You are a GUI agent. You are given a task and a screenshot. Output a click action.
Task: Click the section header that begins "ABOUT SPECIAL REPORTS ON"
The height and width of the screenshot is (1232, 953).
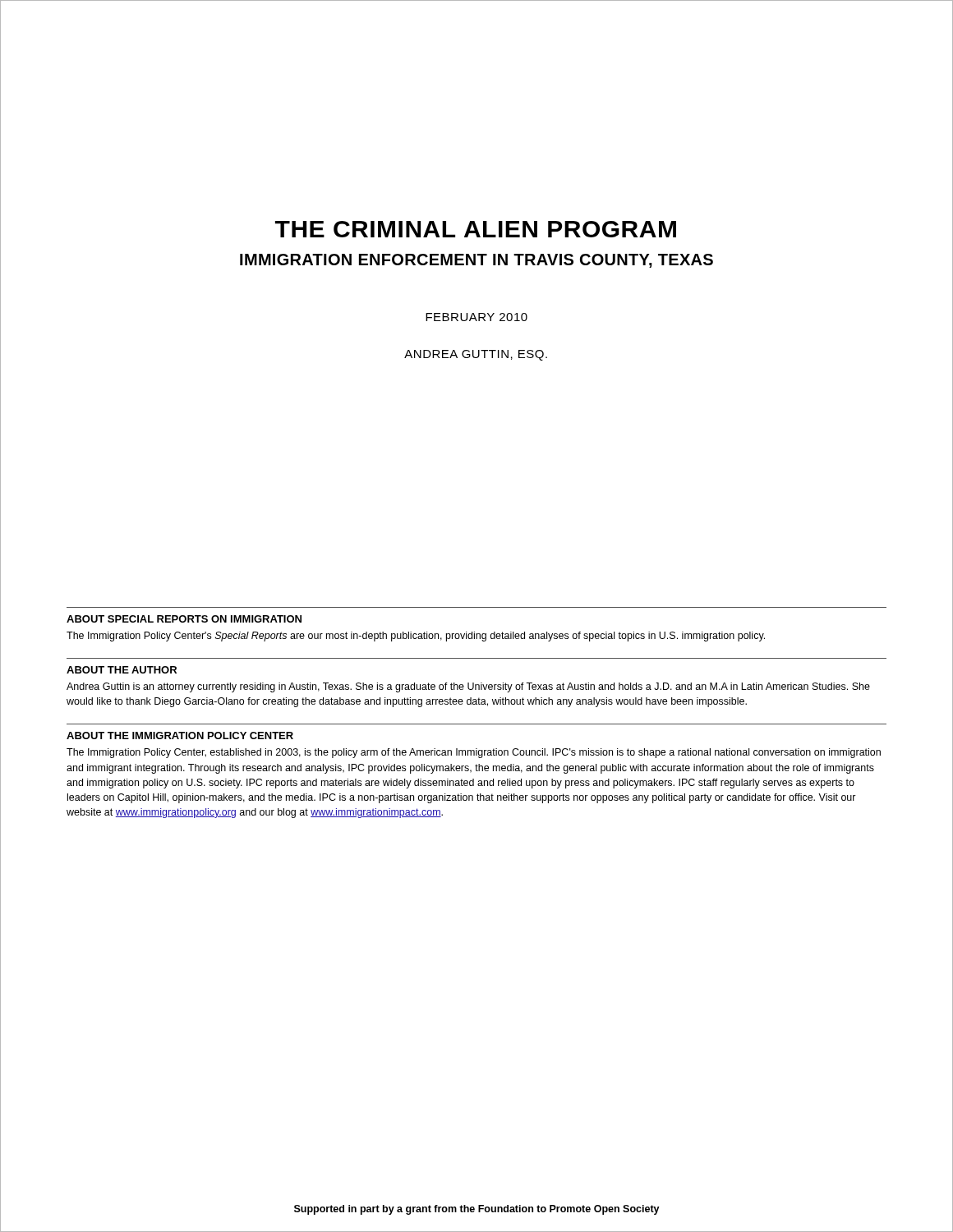(184, 619)
